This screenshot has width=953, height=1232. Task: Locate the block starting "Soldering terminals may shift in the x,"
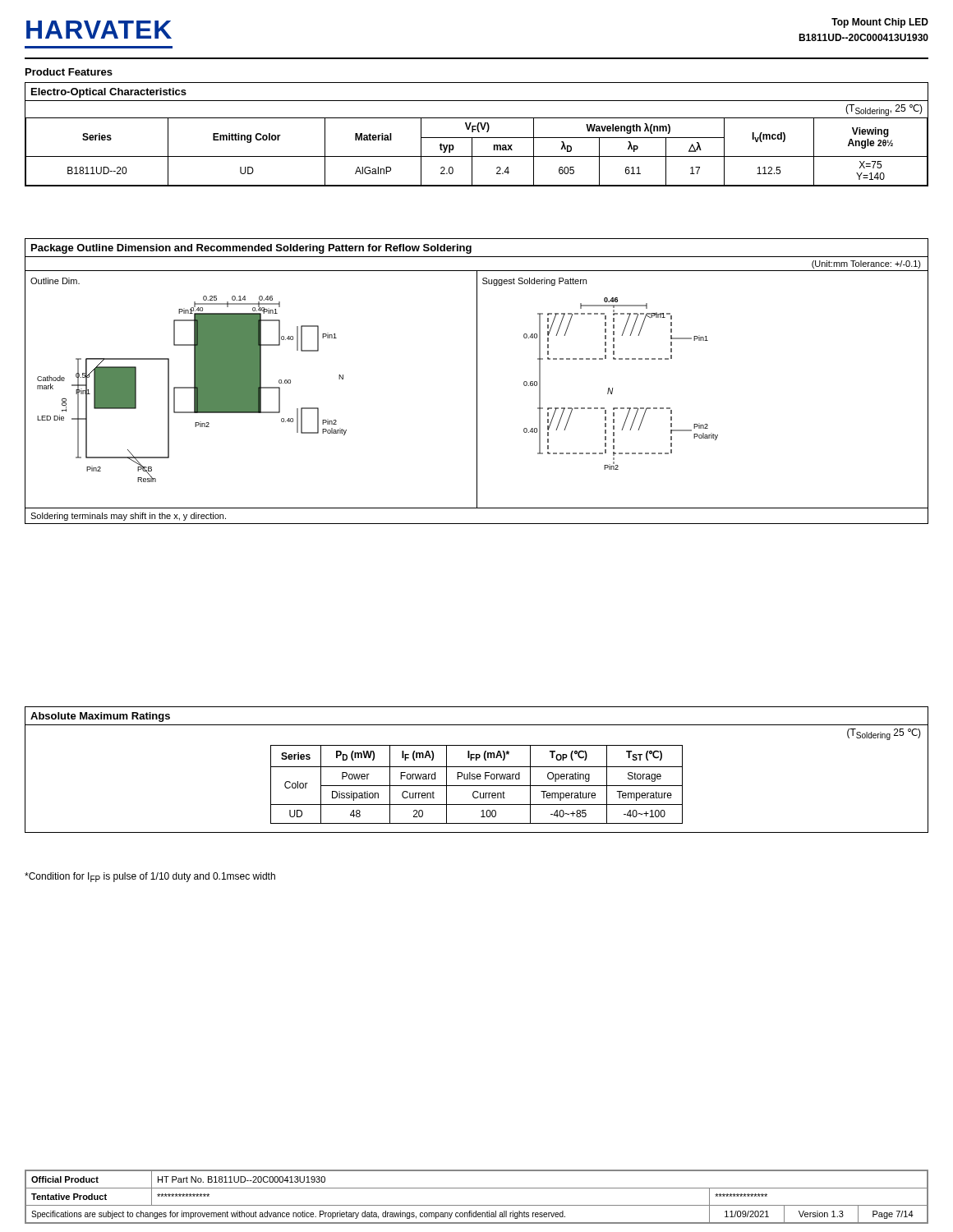[129, 516]
